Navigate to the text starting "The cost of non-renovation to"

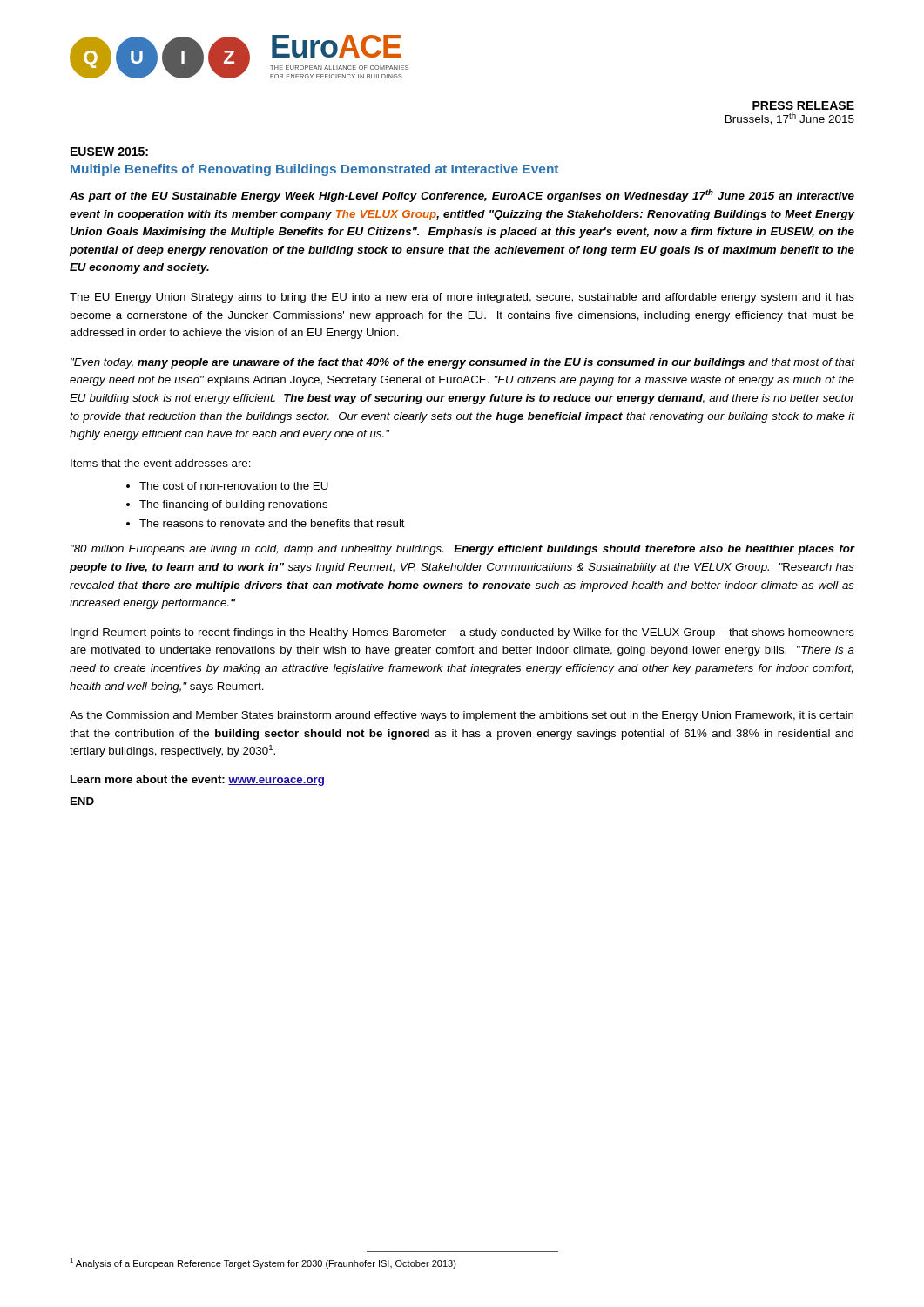(x=234, y=486)
